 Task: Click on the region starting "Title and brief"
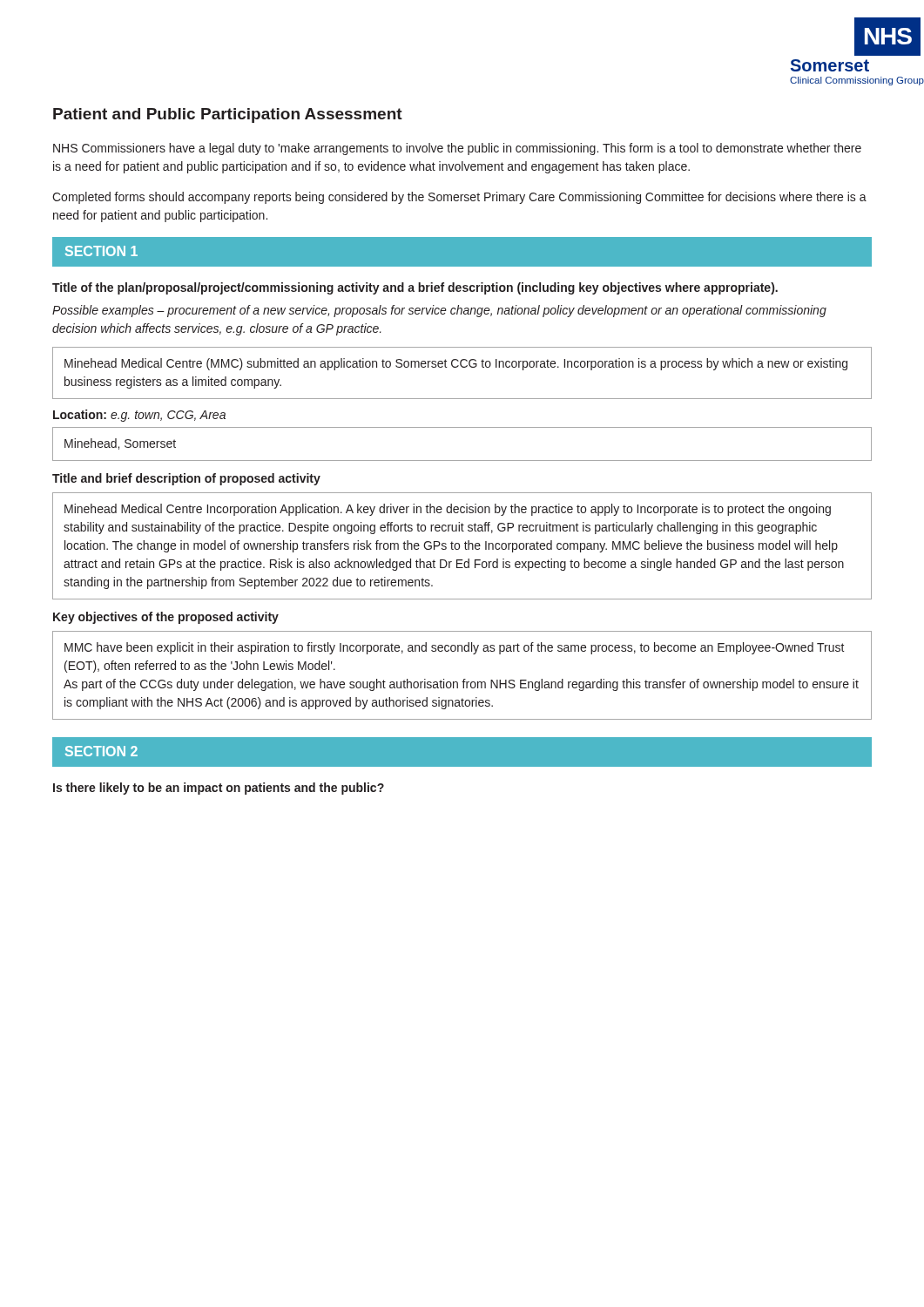click(186, 478)
